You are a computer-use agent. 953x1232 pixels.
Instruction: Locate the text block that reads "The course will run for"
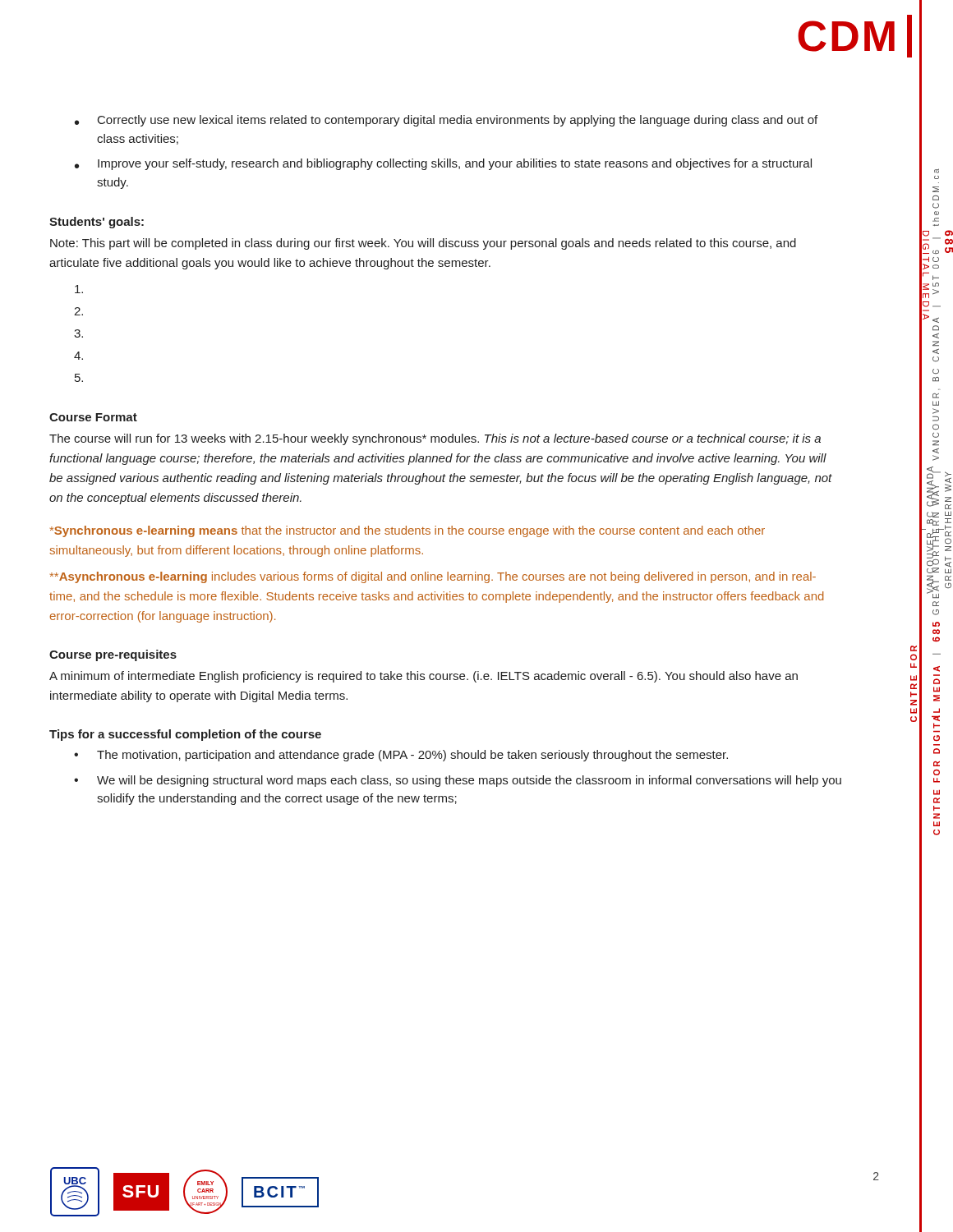440,468
